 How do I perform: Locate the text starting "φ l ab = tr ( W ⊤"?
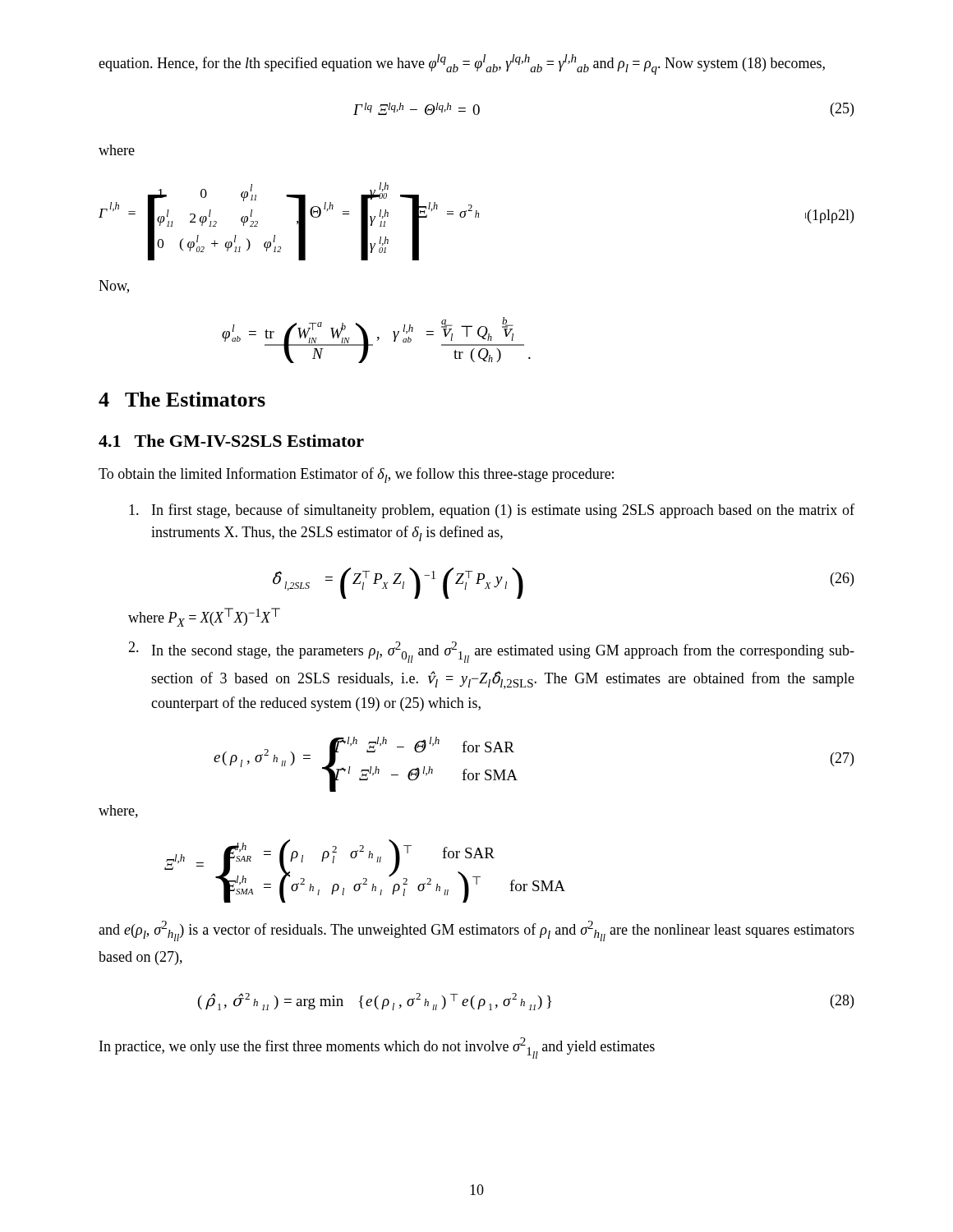476,334
